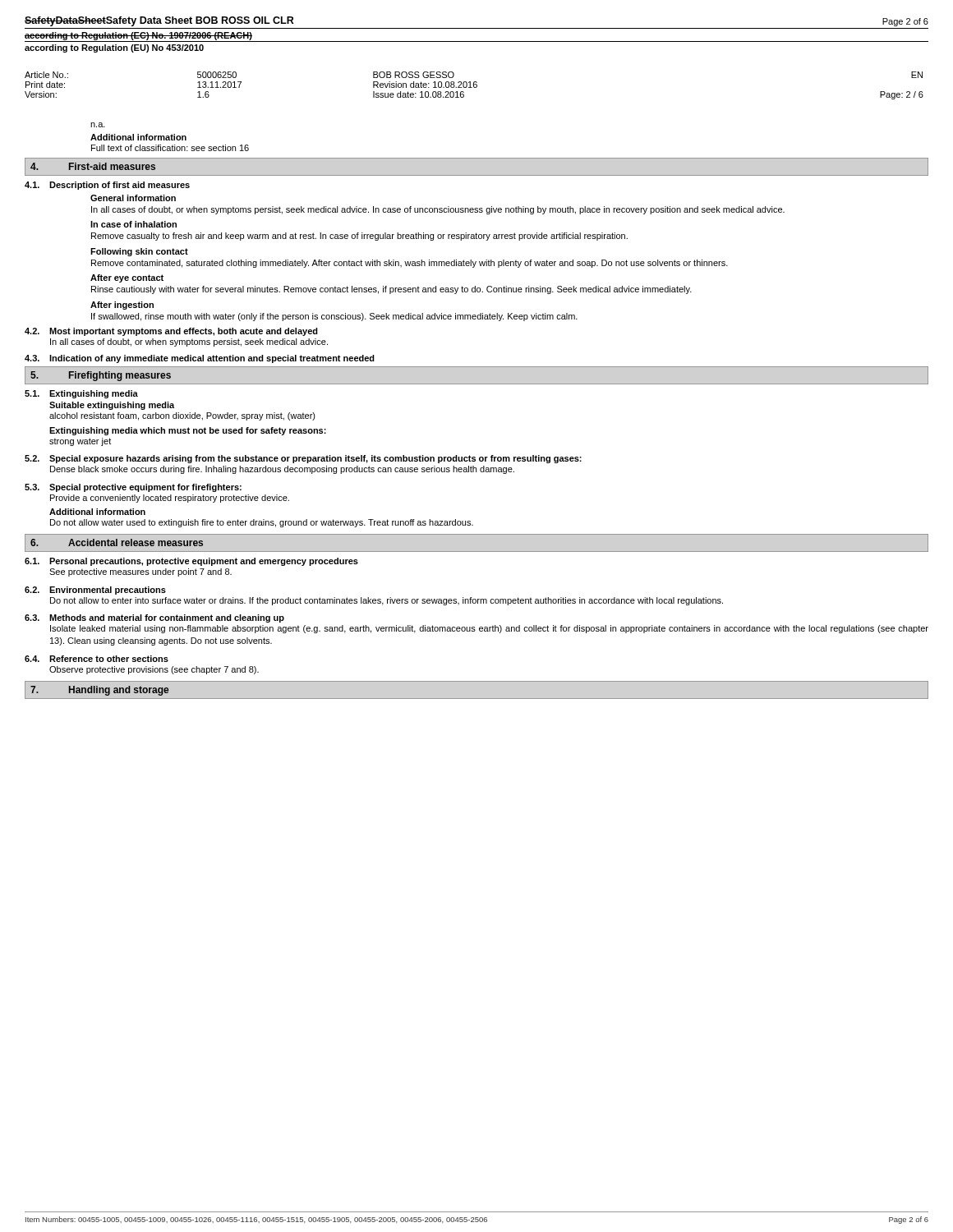The width and height of the screenshot is (953, 1232).
Task: Click the passage that begins "1. Personal precautions, protective equipment and"
Action: point(191,562)
